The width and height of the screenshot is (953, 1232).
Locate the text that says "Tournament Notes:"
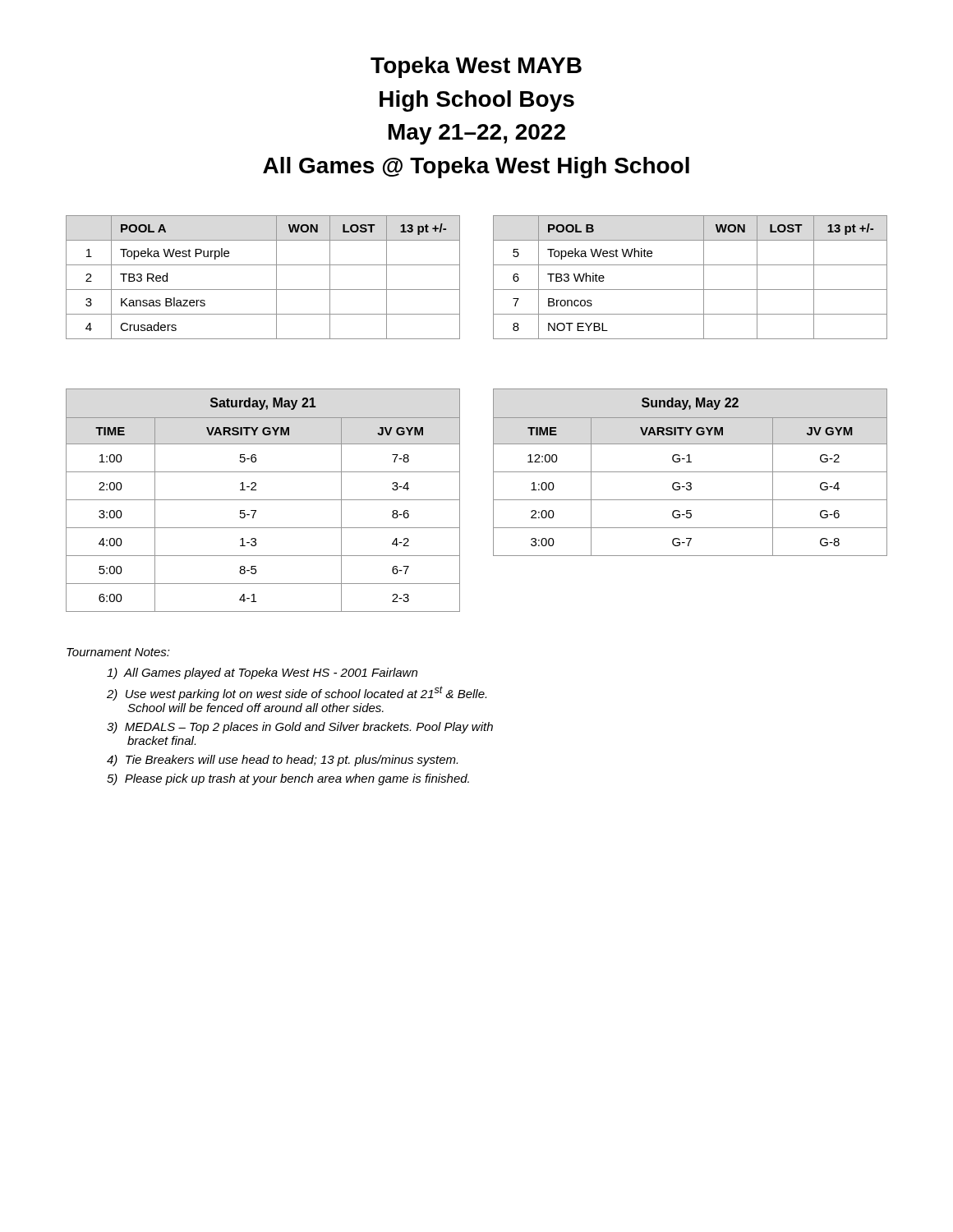click(118, 652)
